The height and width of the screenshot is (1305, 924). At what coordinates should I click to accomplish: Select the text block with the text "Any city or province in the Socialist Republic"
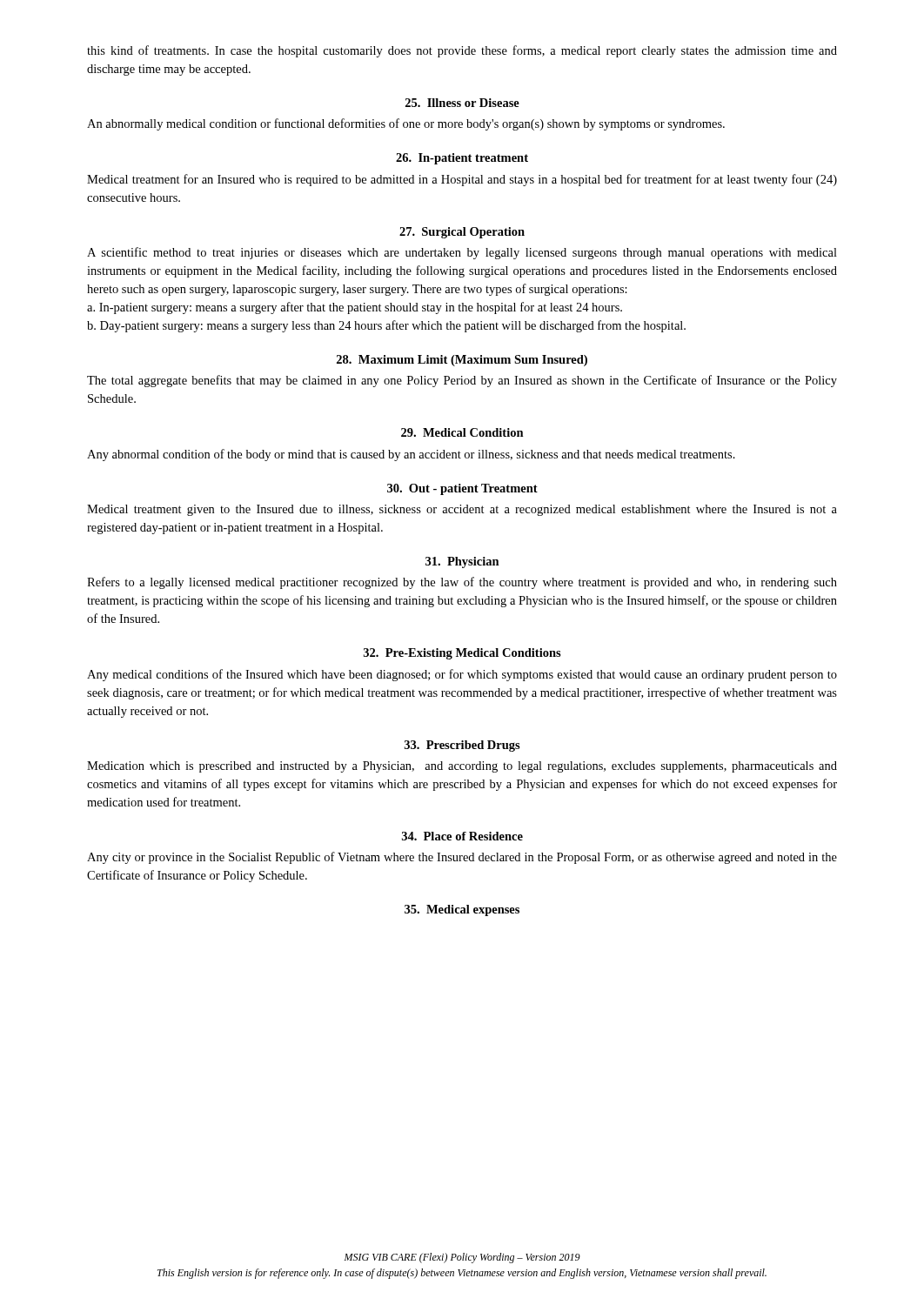point(462,867)
